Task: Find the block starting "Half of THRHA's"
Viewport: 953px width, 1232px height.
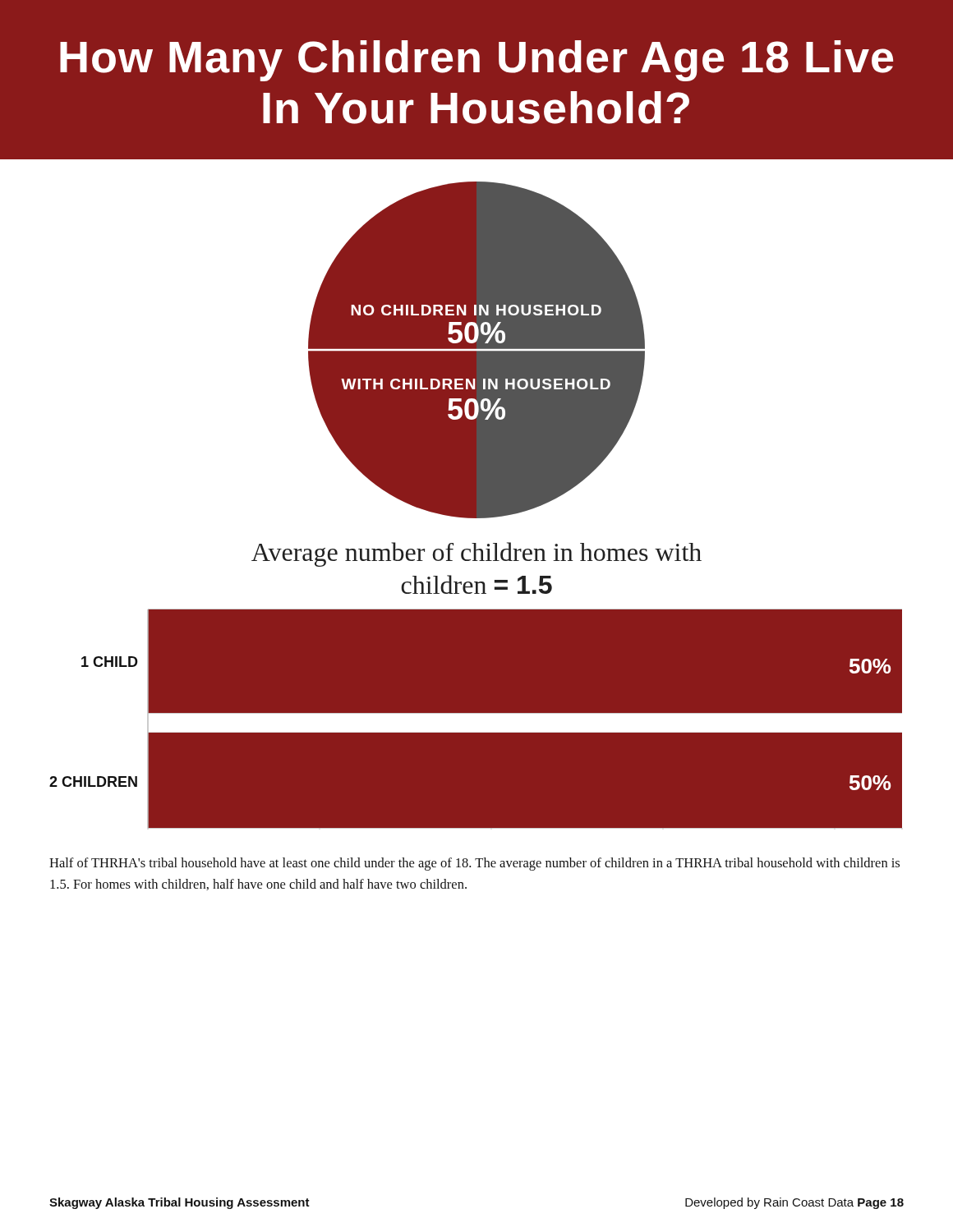Action: pyautogui.click(x=475, y=873)
